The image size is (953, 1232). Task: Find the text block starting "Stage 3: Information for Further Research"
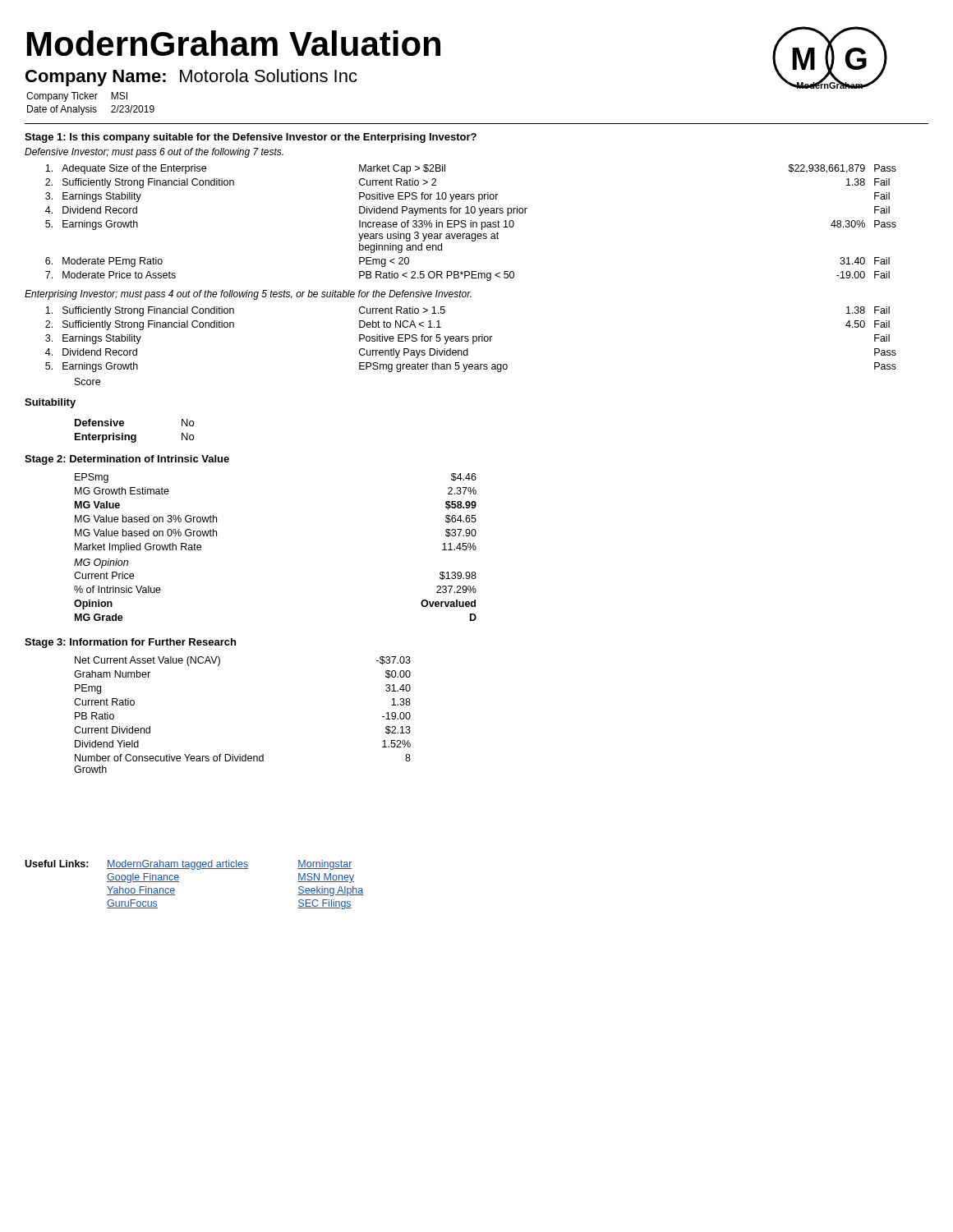[131, 642]
